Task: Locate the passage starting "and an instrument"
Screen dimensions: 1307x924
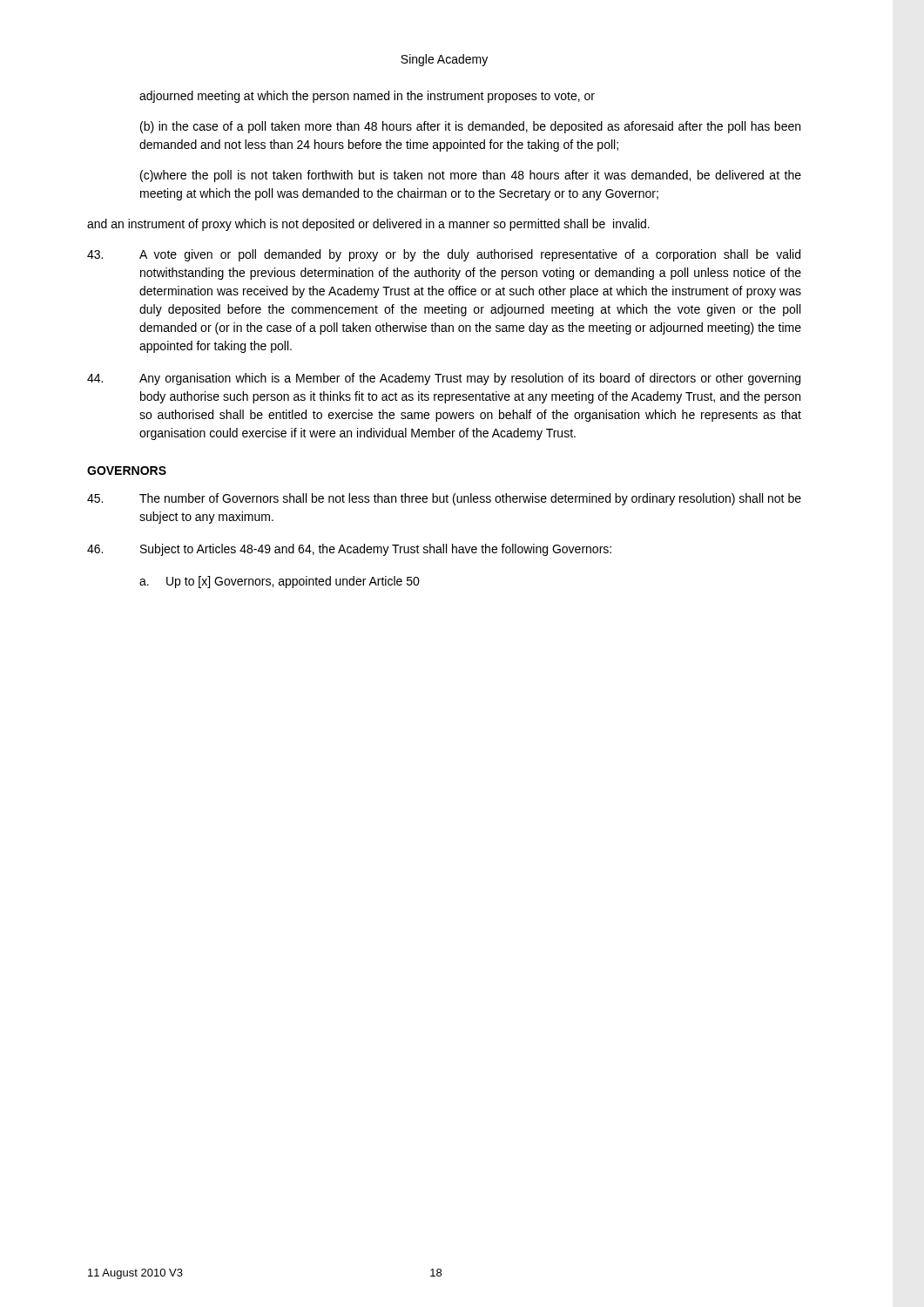Action: [369, 224]
